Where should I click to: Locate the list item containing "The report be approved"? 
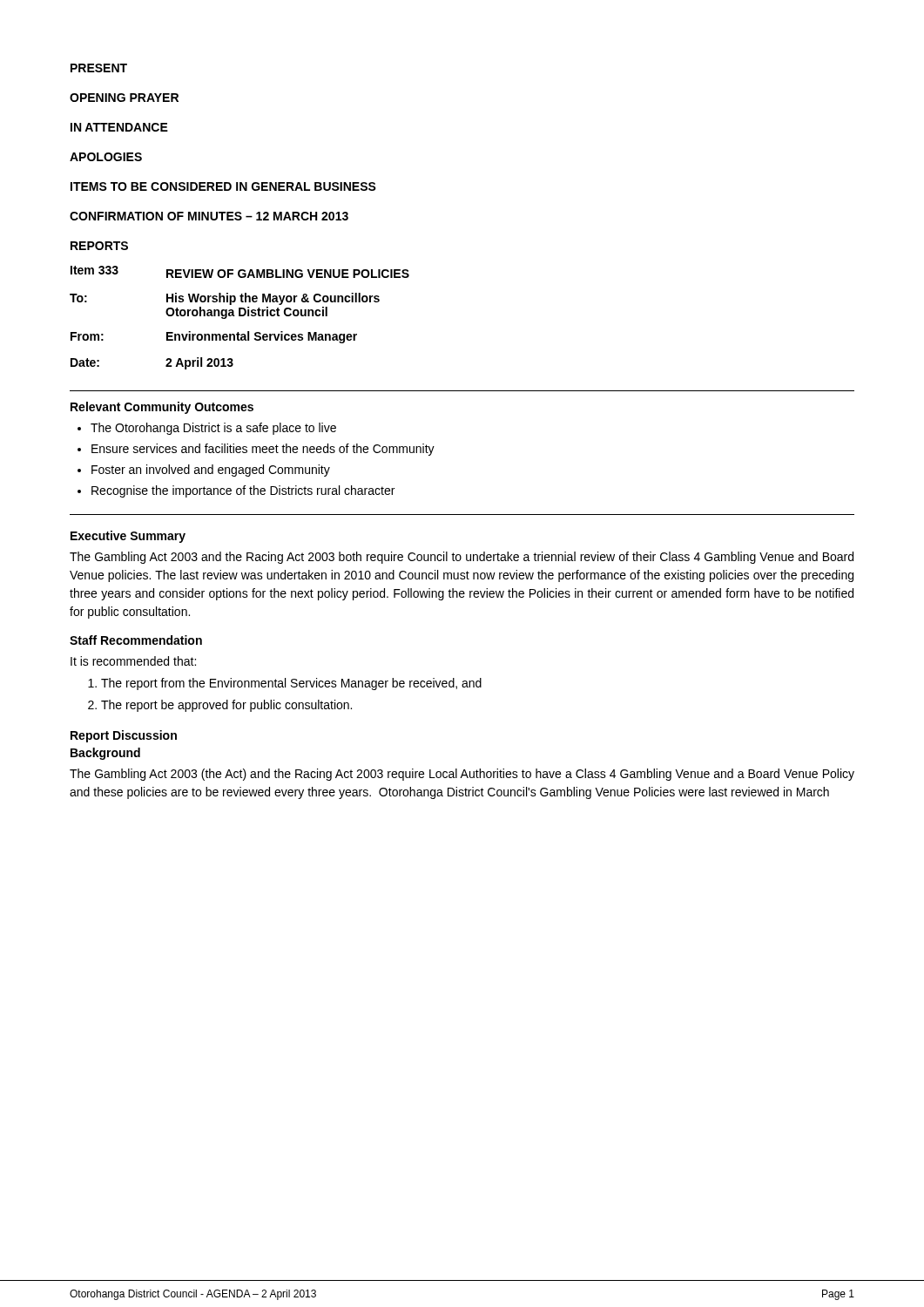[227, 705]
